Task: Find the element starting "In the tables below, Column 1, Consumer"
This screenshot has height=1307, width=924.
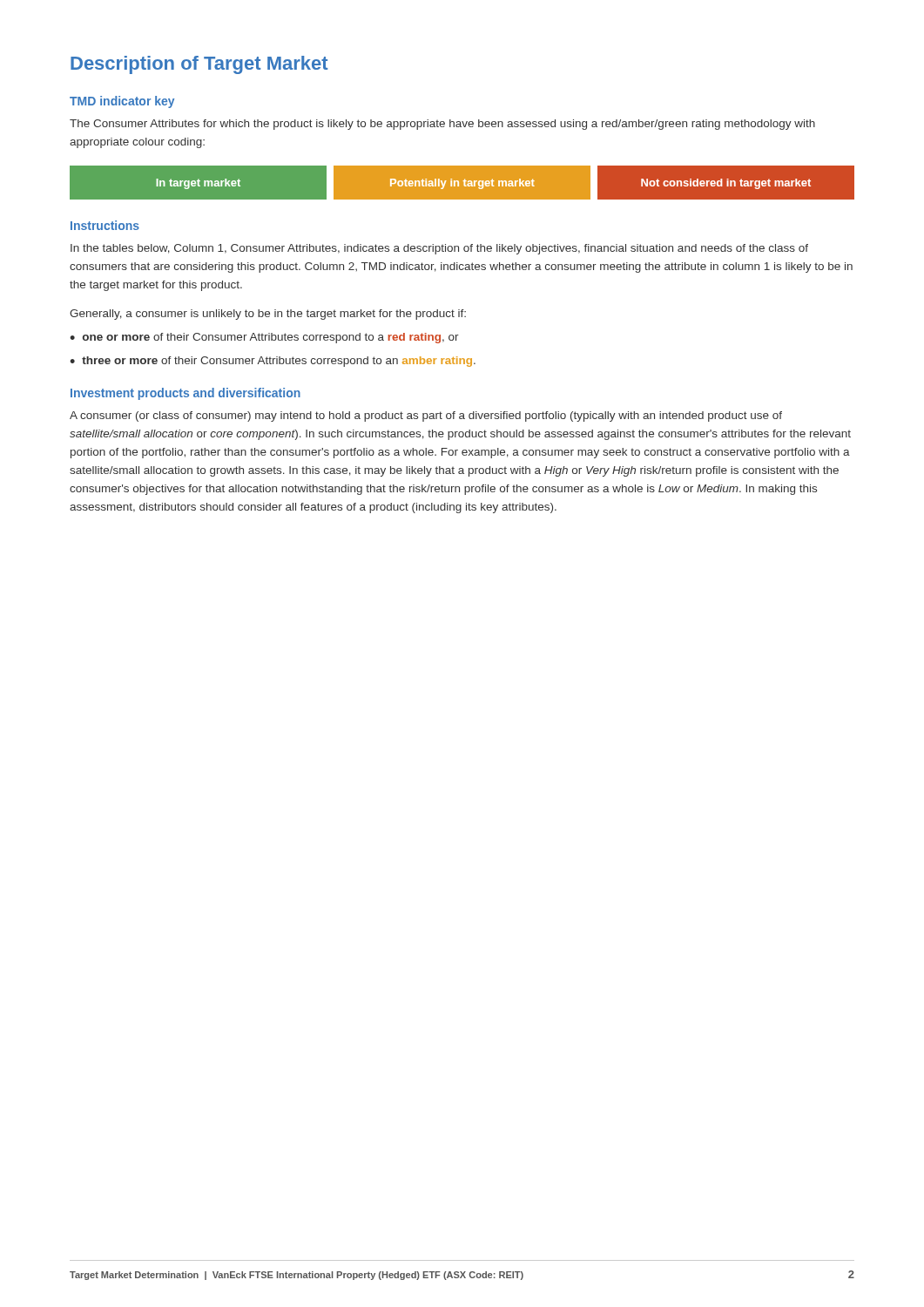Action: pos(461,266)
